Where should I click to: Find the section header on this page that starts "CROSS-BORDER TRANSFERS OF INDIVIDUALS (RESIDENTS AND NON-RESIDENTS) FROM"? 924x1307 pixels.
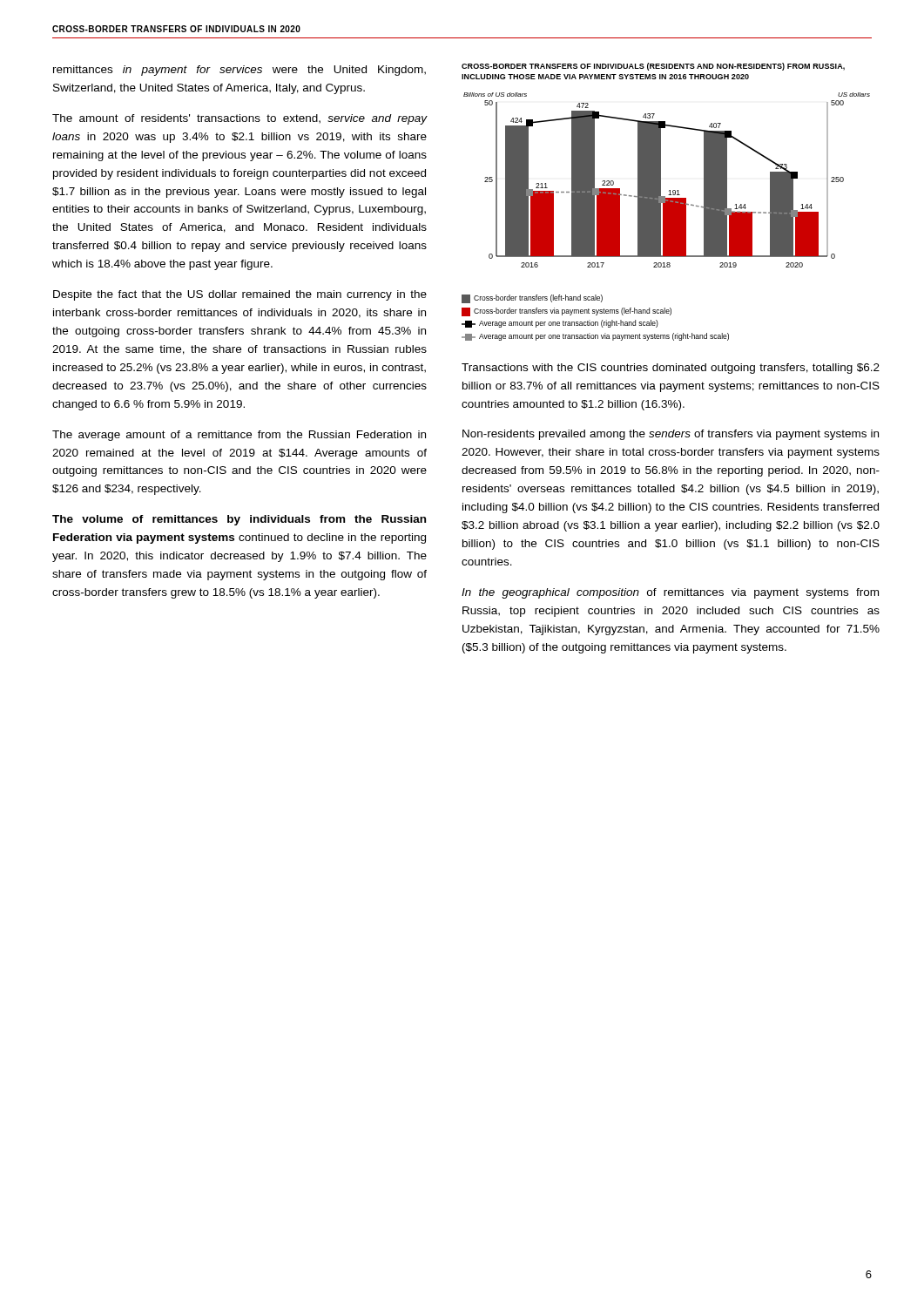(653, 71)
